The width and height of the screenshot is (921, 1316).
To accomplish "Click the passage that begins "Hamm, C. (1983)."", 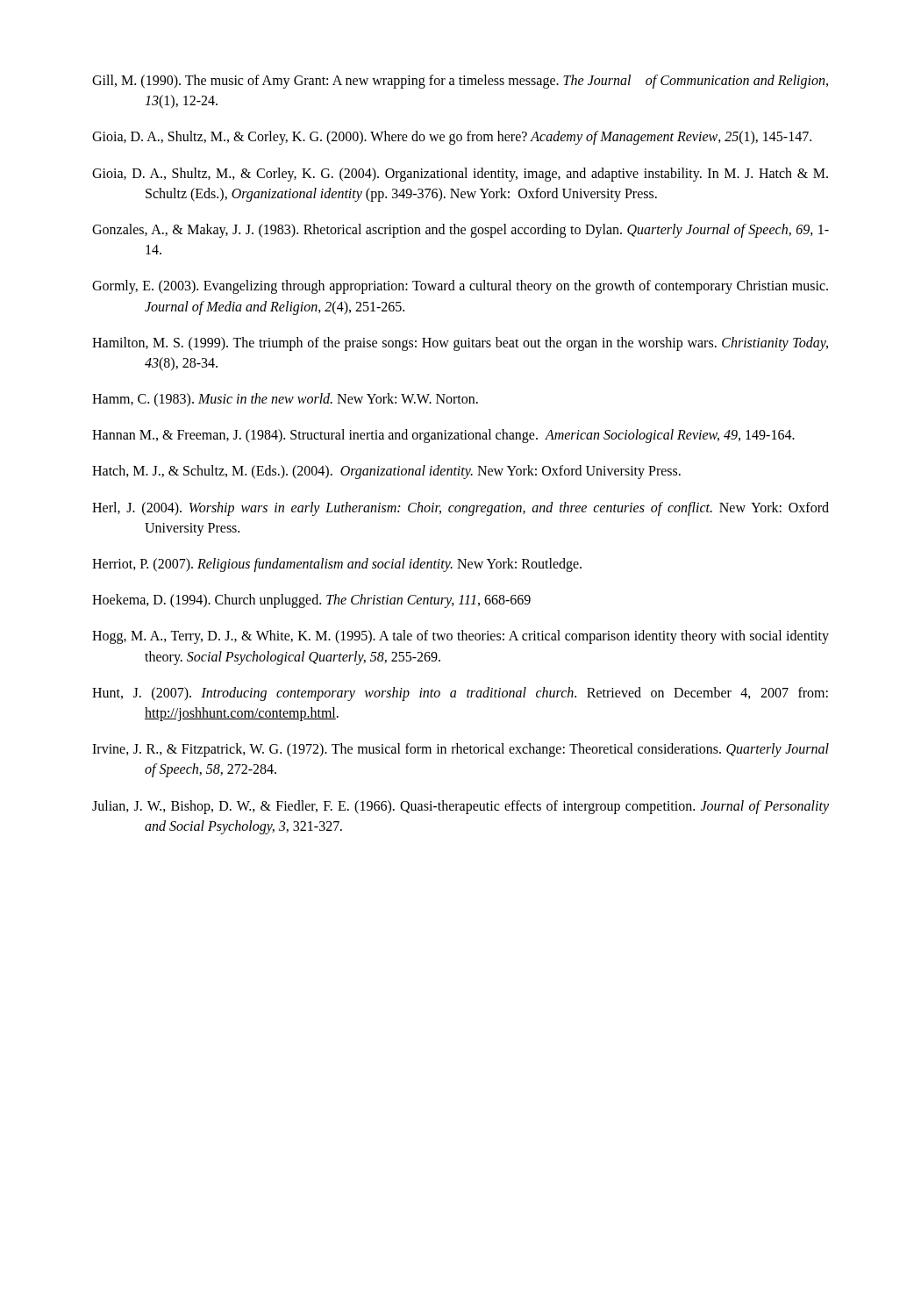I will pyautogui.click(x=285, y=399).
